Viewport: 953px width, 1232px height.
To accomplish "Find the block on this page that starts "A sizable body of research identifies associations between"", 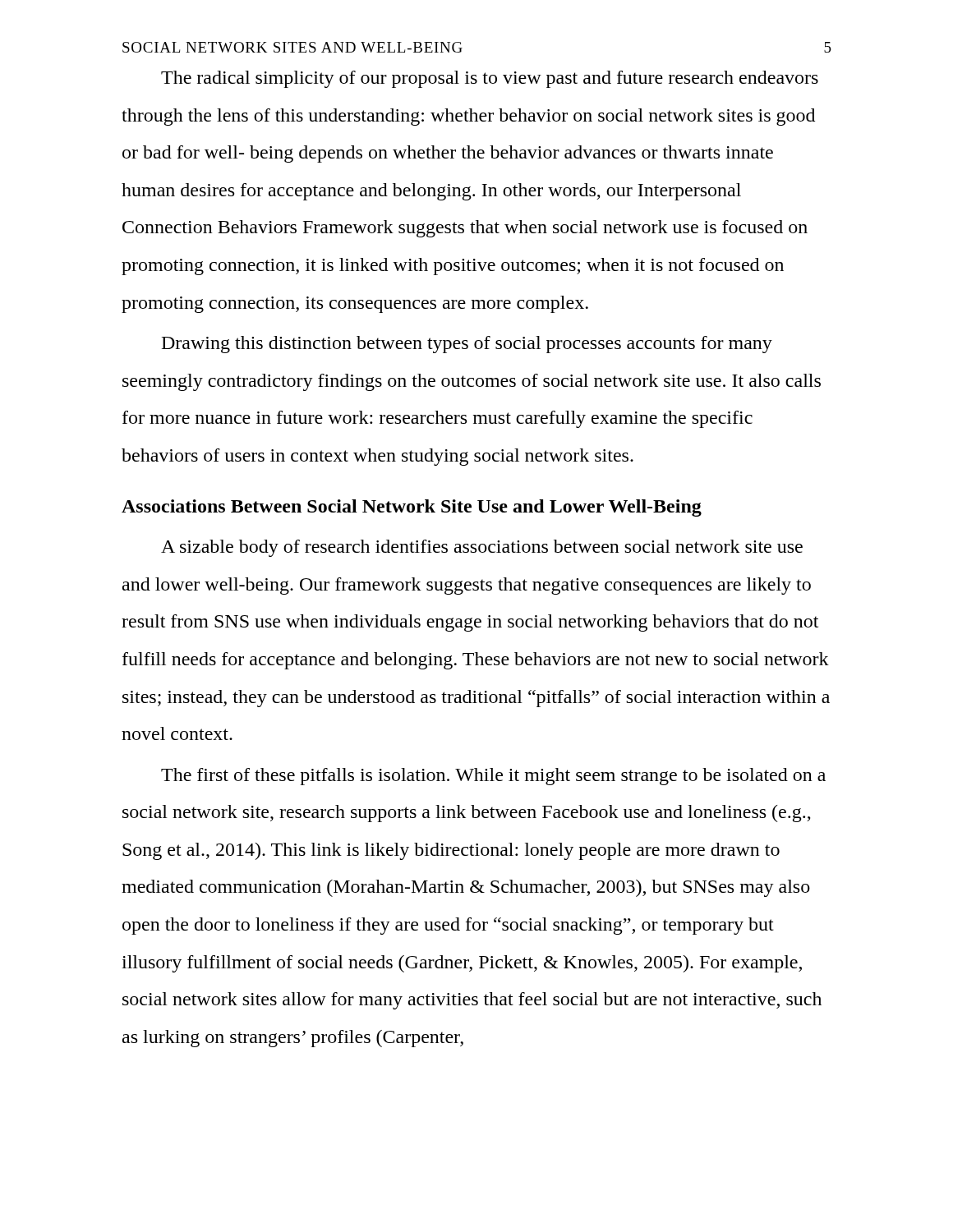I will 476,641.
